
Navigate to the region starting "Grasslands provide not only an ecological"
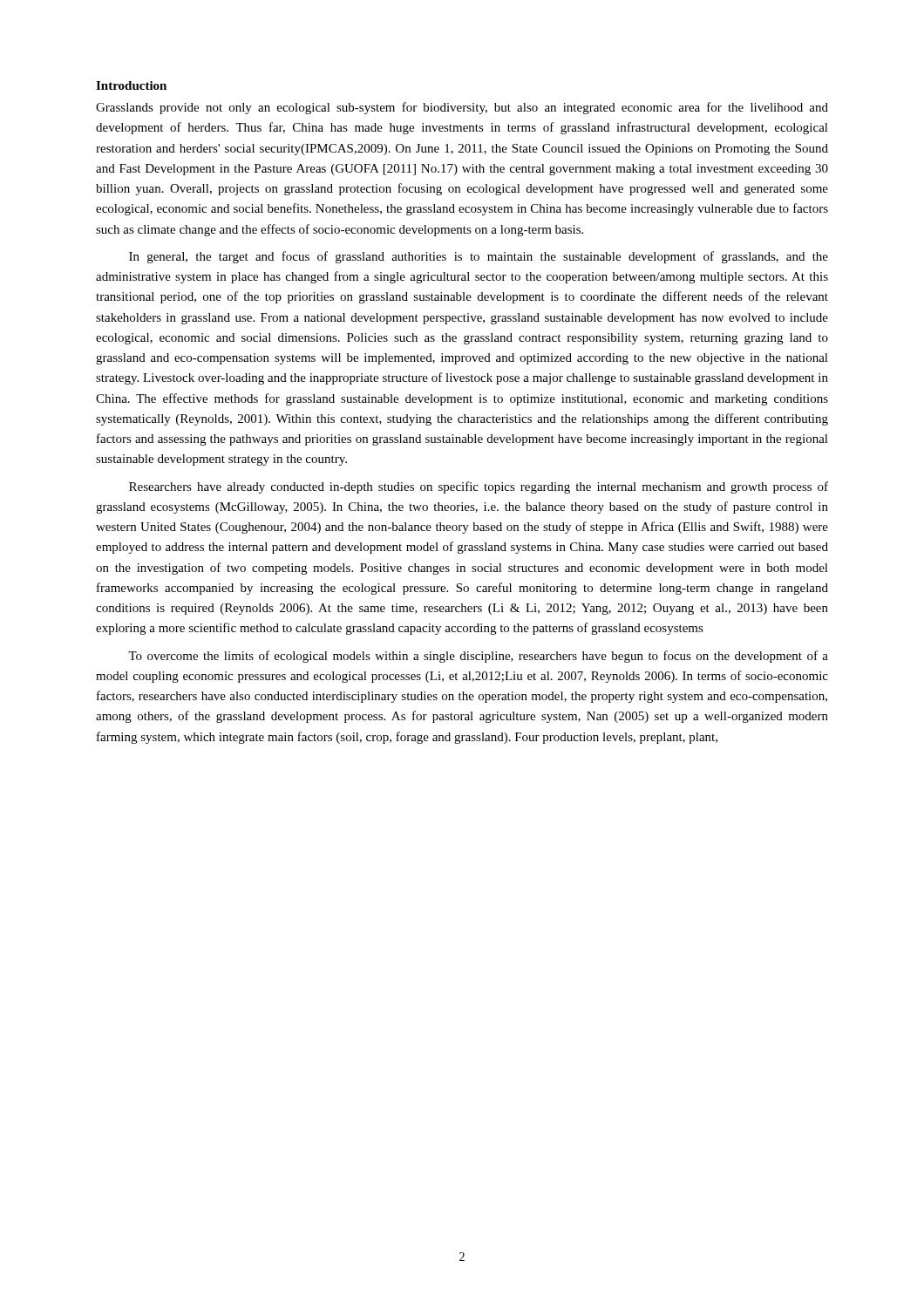click(462, 422)
